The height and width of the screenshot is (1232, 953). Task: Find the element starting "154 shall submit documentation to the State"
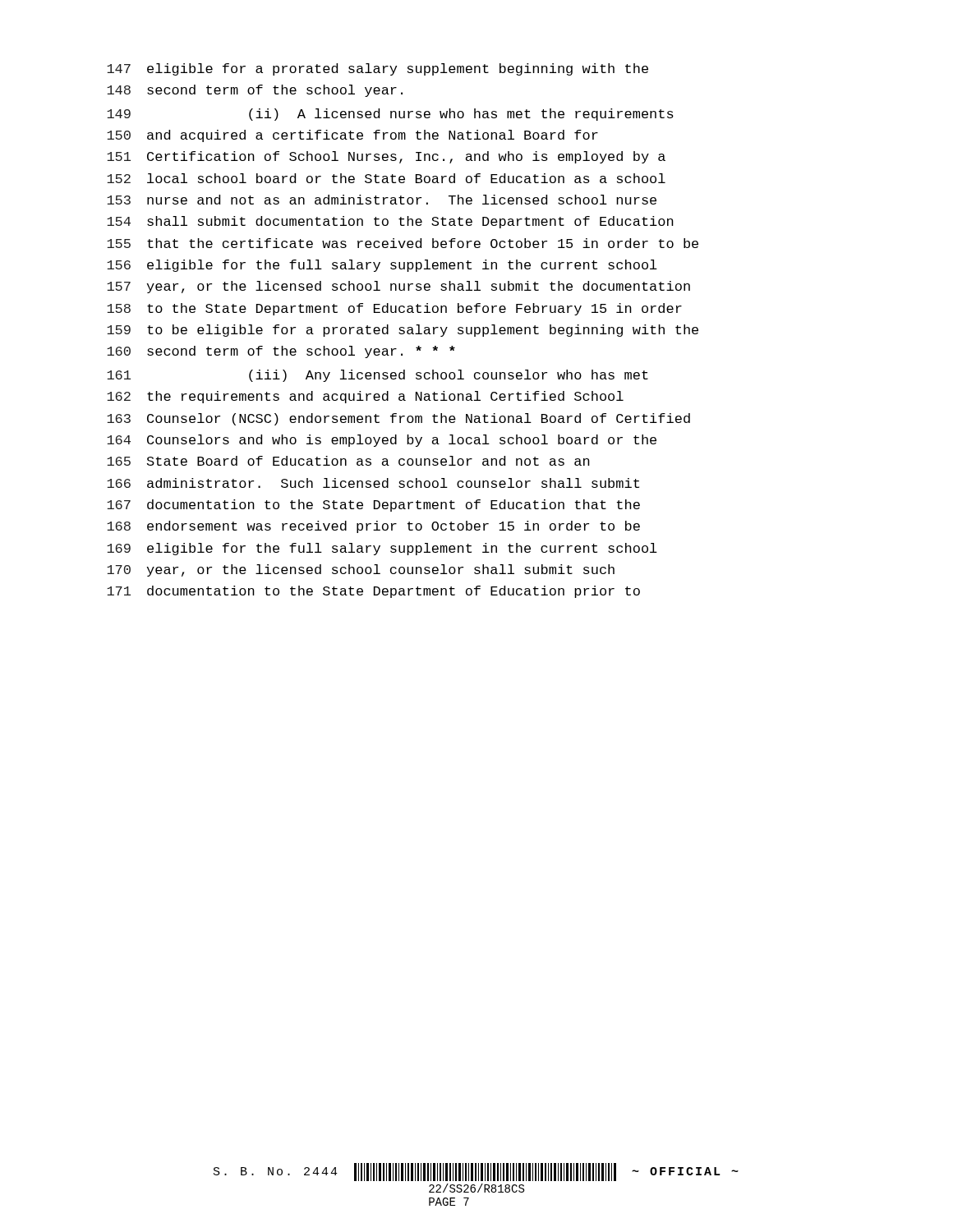pos(383,223)
